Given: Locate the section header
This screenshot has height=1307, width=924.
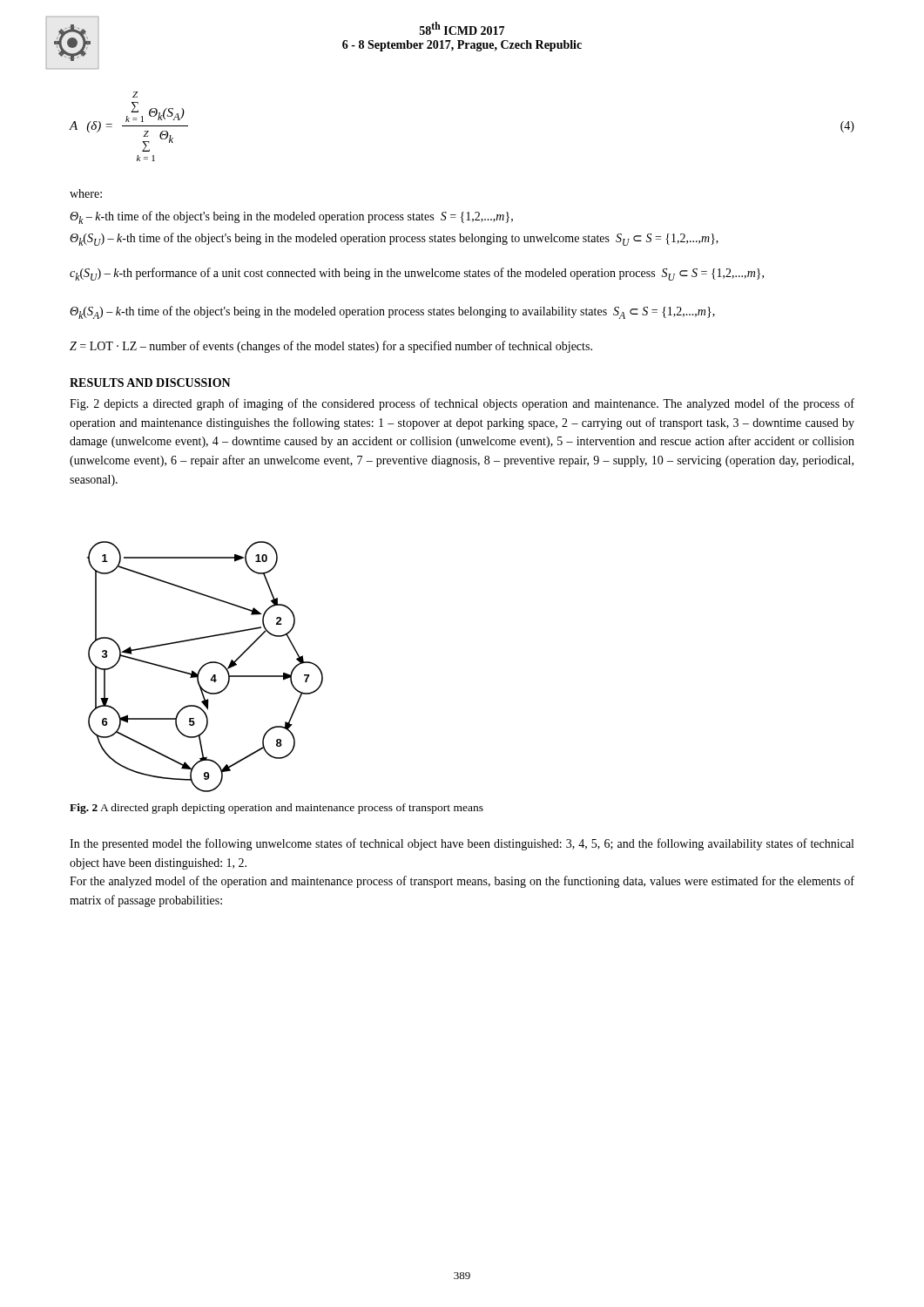Looking at the screenshot, I should [x=150, y=383].
